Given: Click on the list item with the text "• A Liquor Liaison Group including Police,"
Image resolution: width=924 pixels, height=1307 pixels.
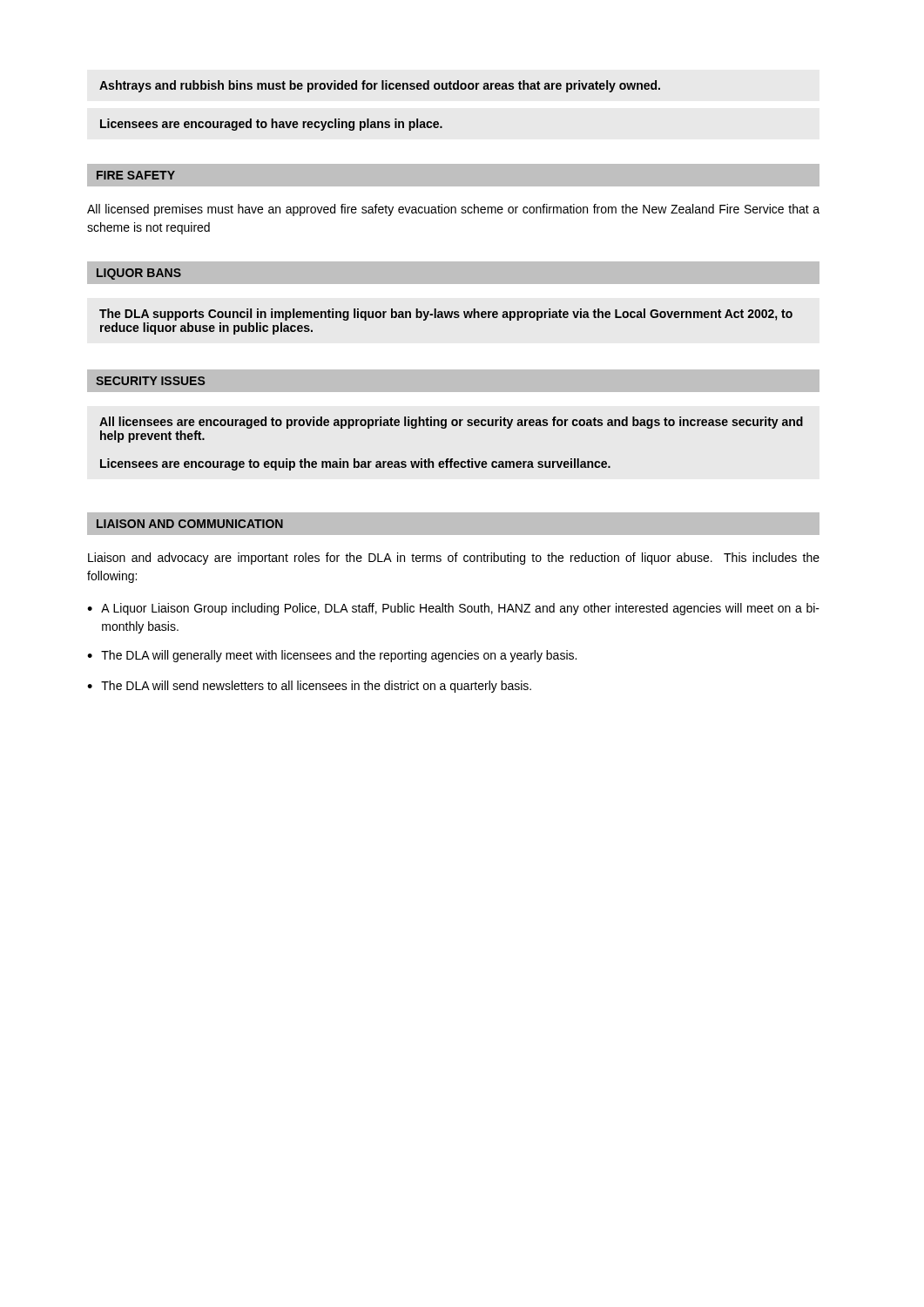Looking at the screenshot, I should pos(453,618).
